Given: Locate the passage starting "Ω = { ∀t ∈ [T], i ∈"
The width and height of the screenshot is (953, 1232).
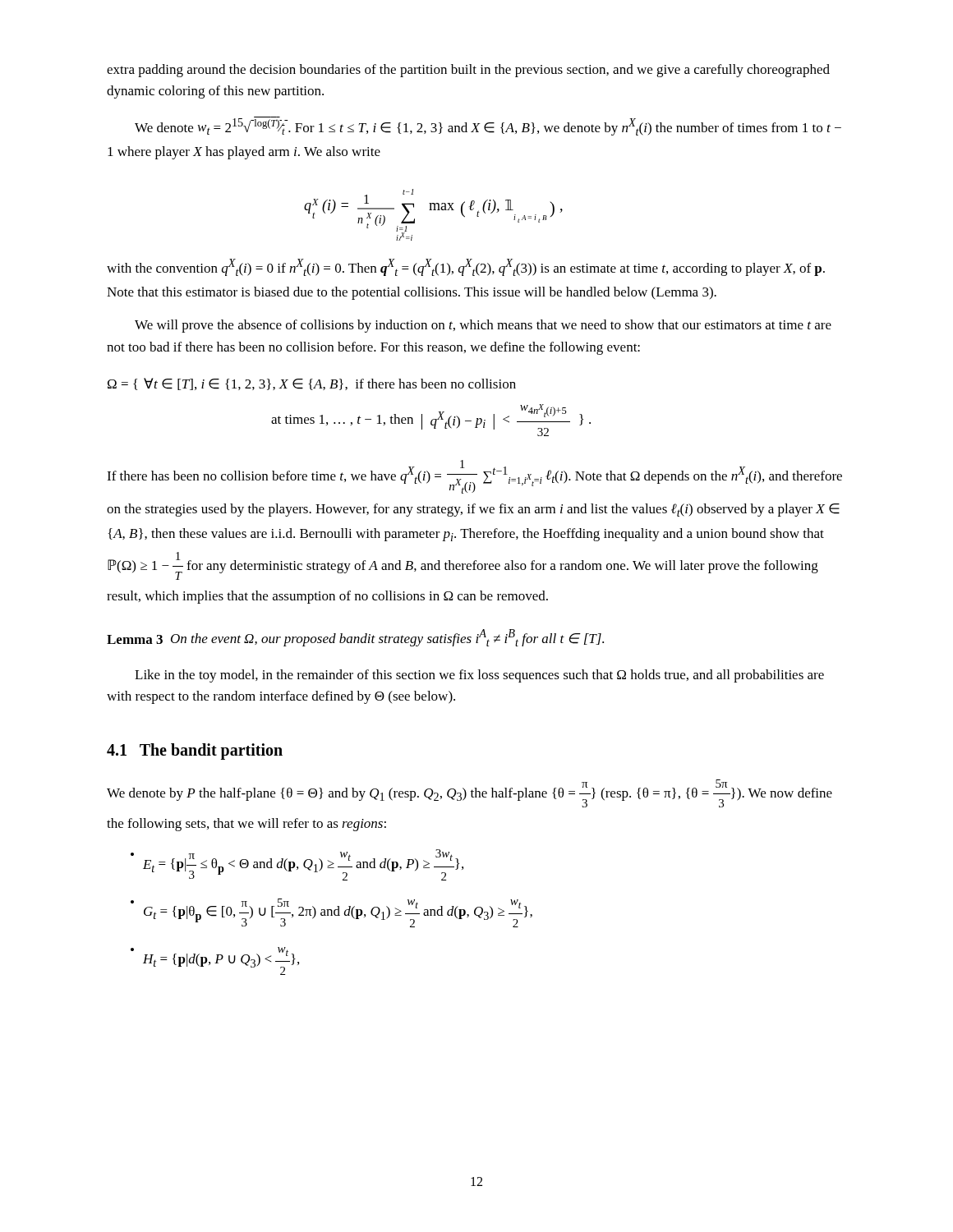Looking at the screenshot, I should click(476, 408).
